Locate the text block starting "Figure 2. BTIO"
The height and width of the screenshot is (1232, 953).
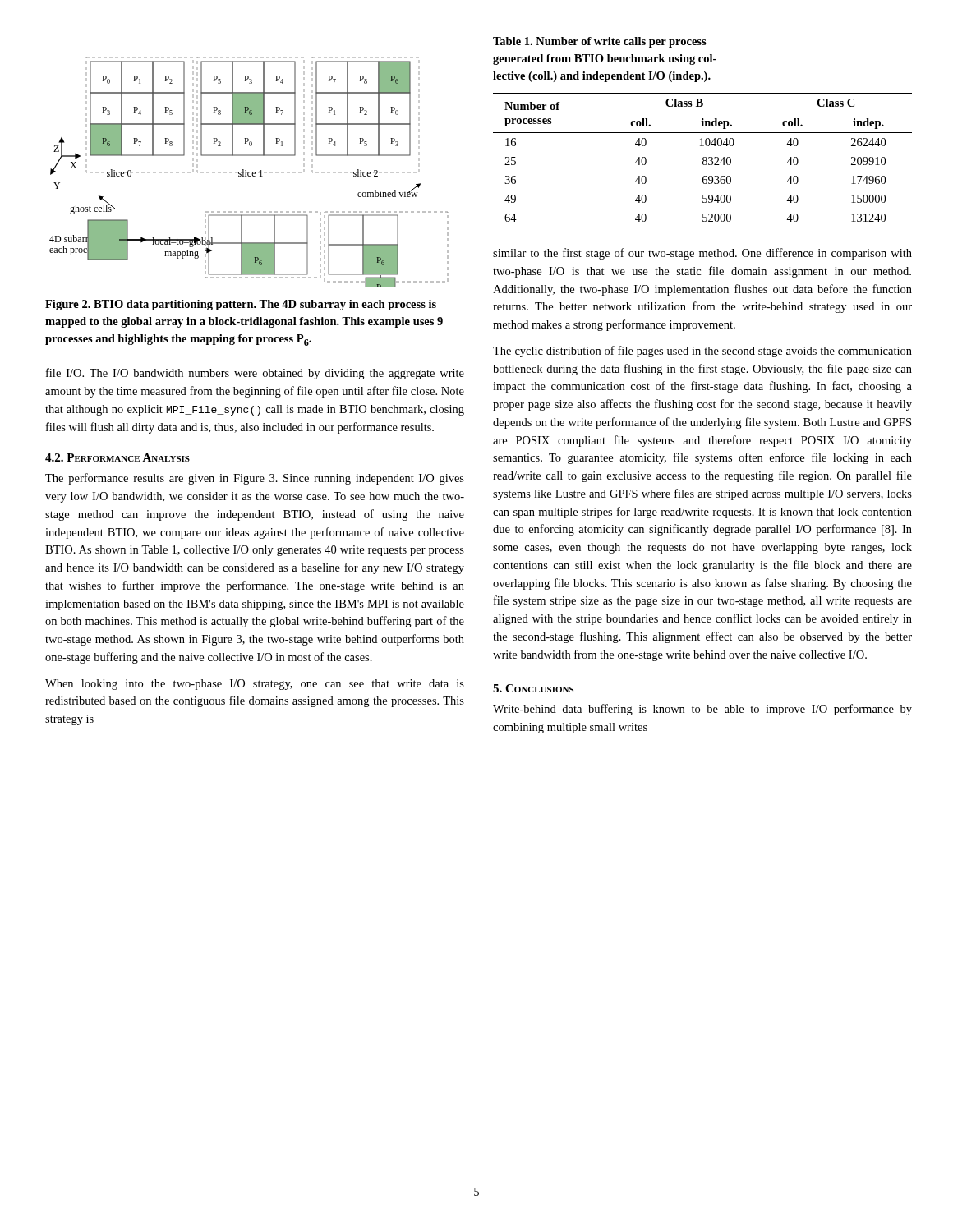[x=244, y=323]
